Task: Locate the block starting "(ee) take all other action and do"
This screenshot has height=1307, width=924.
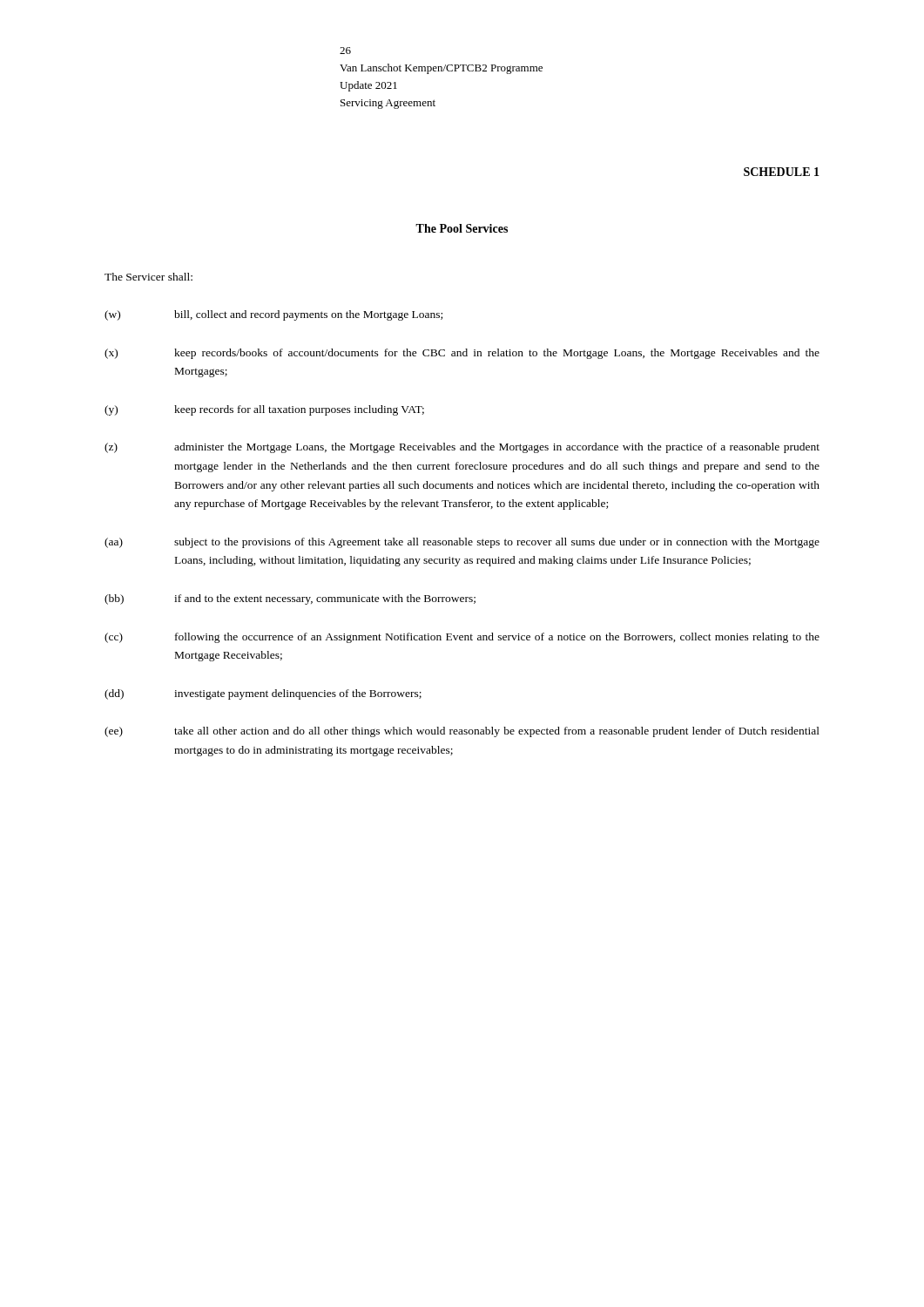Action: [x=462, y=741]
